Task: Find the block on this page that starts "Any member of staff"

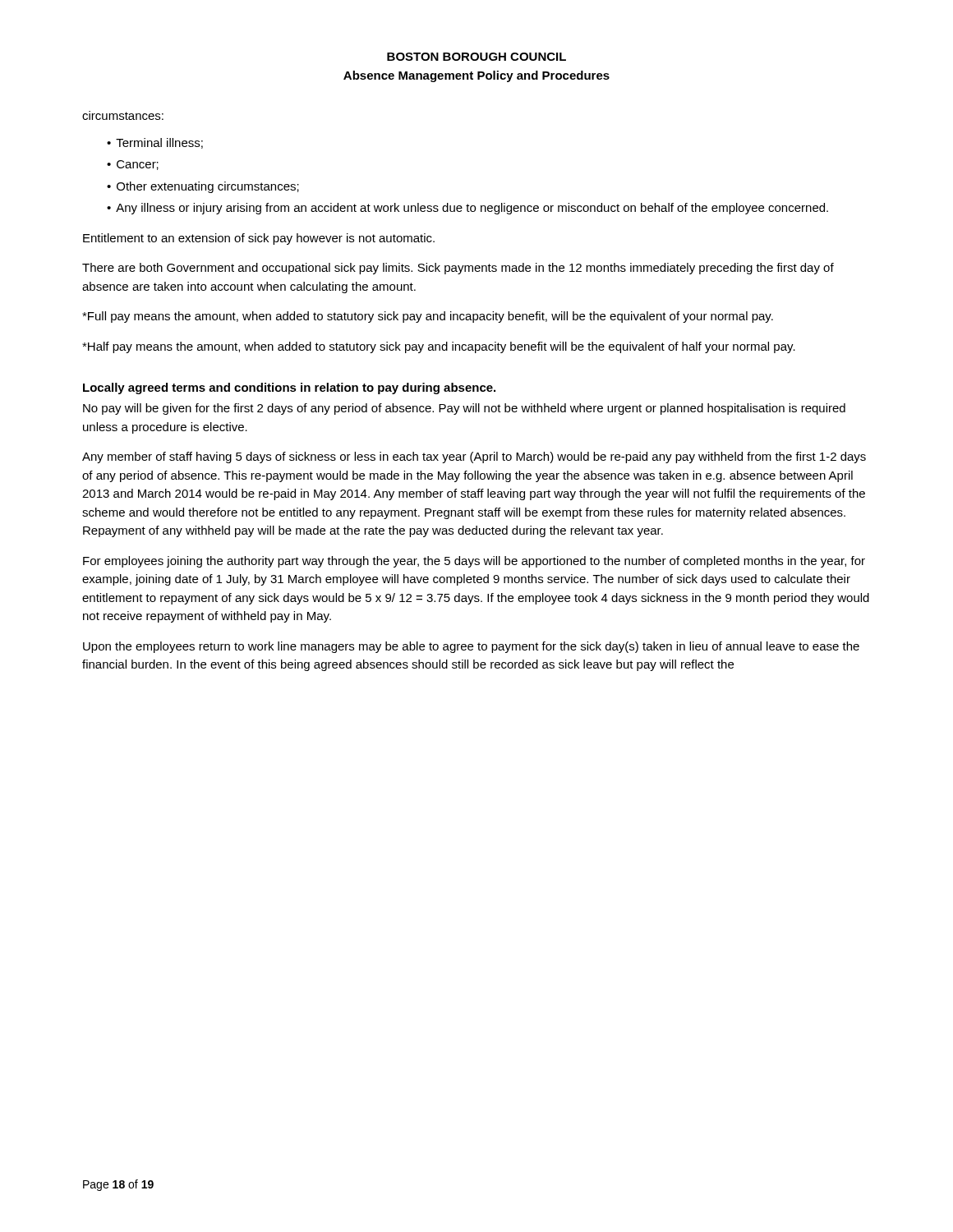Action: click(474, 493)
